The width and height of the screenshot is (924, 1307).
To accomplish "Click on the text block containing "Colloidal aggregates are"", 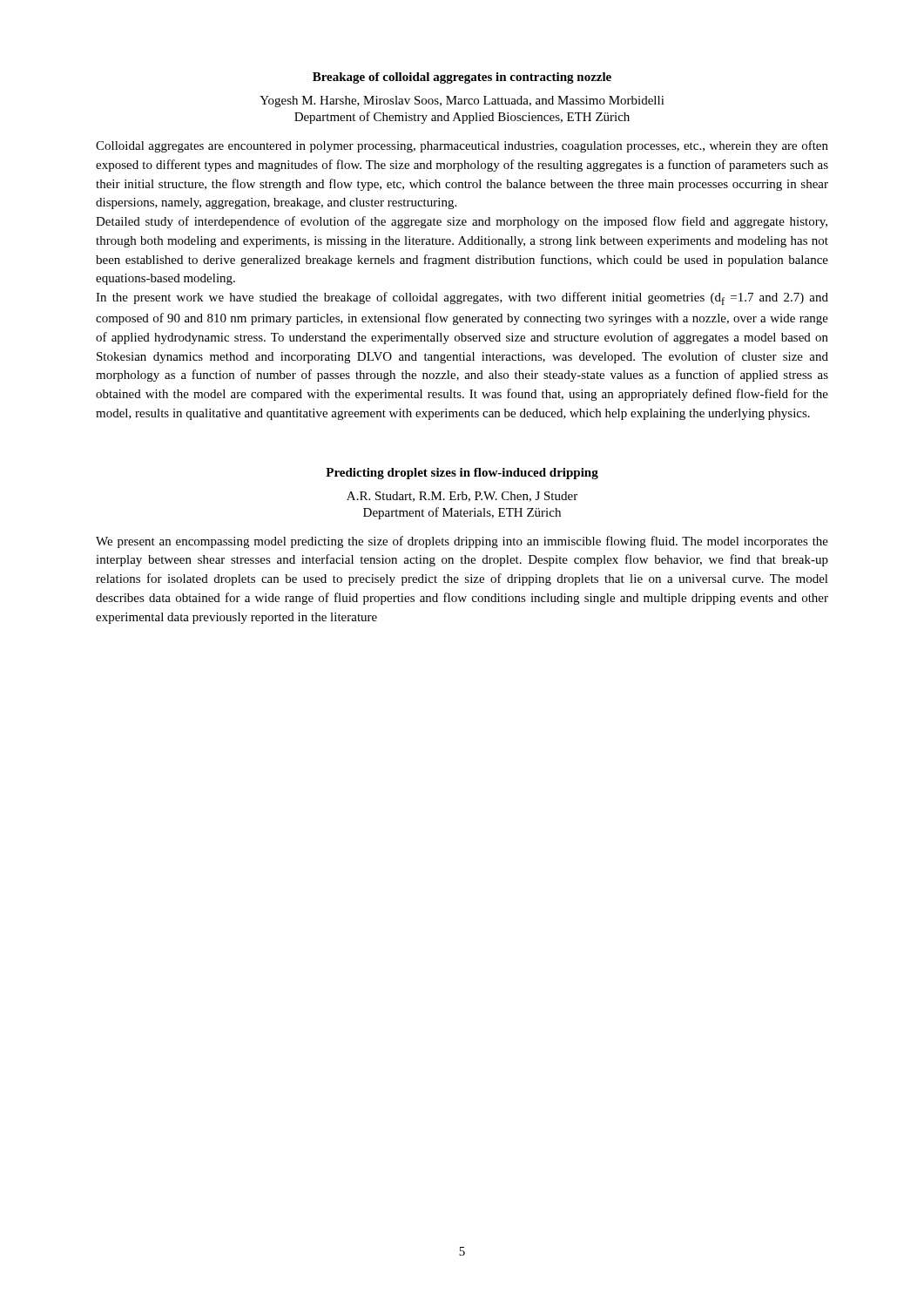I will (x=462, y=146).
